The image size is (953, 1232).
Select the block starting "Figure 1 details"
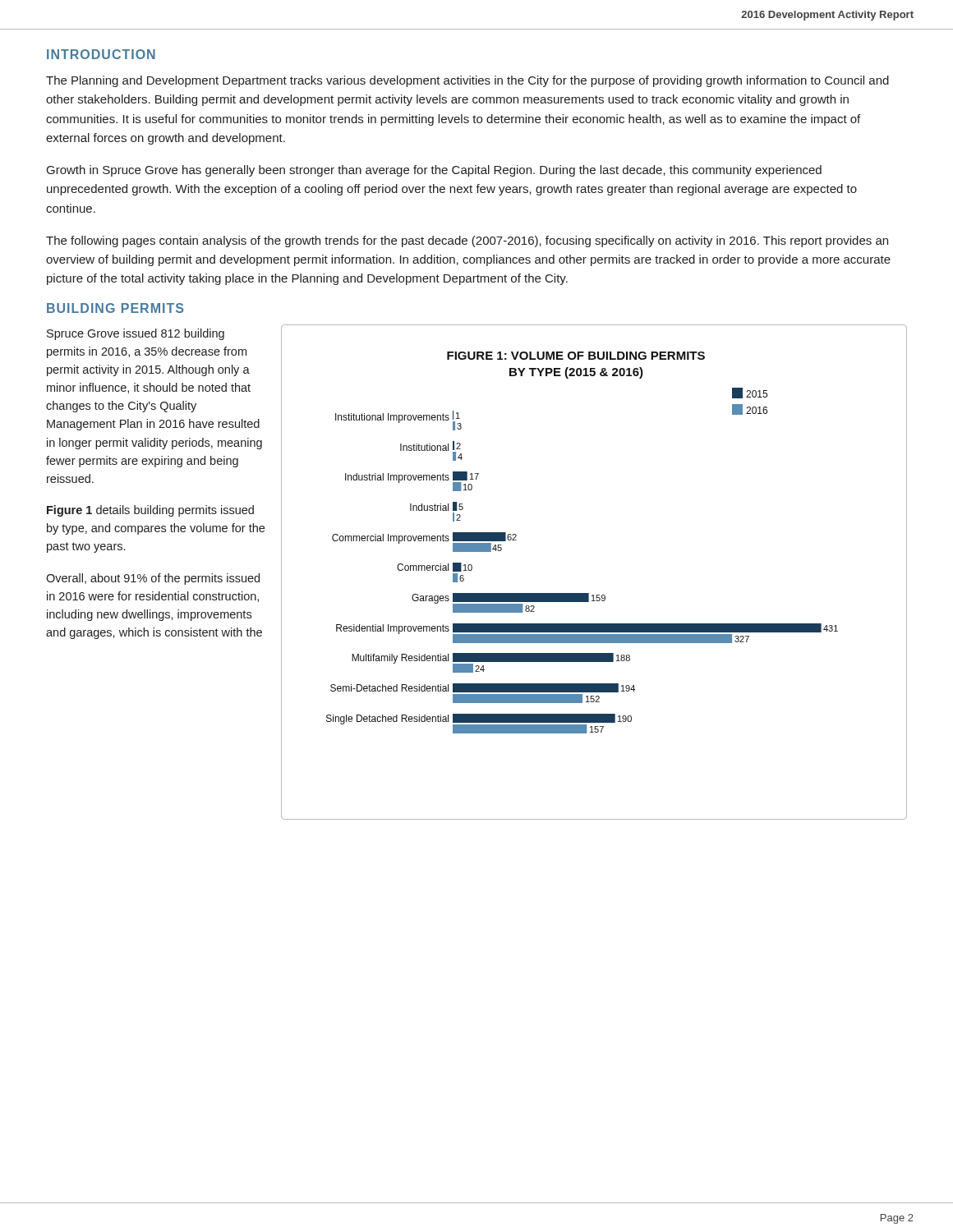(156, 528)
